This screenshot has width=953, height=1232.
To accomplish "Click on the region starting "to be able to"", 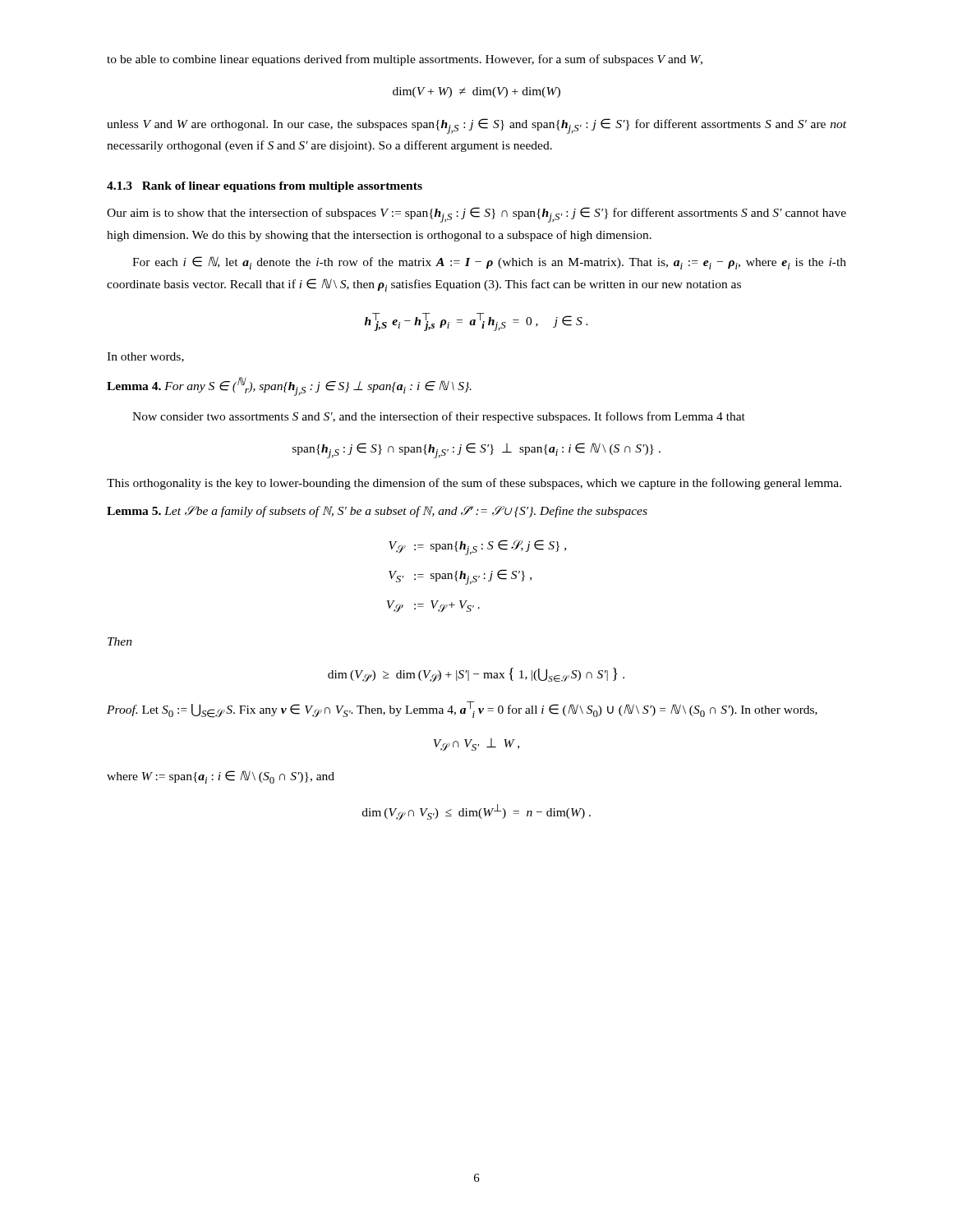I will click(x=405, y=59).
